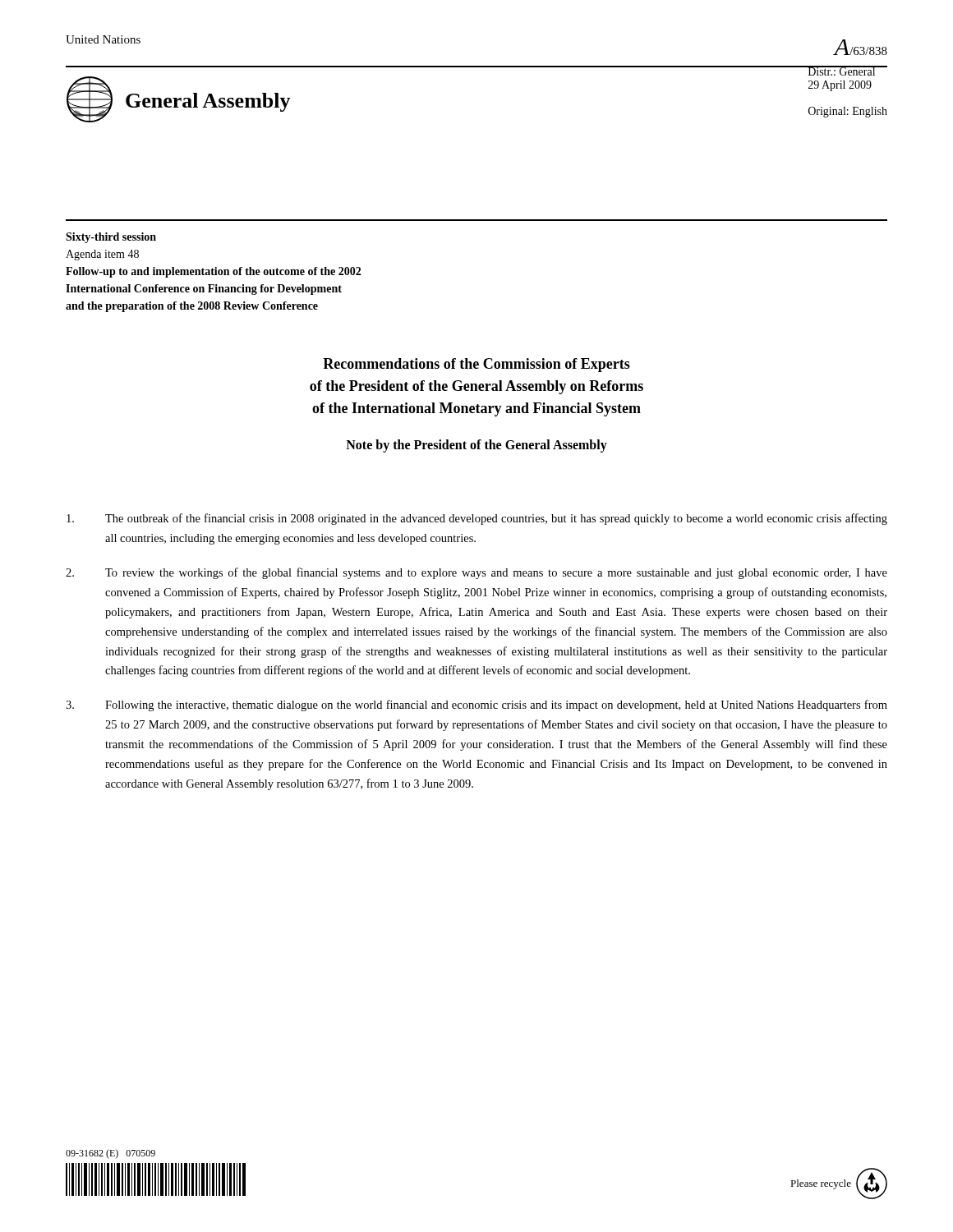Point to the block beginning "Sixty-third session Agenda item 48 Follow-up"

[x=214, y=271]
